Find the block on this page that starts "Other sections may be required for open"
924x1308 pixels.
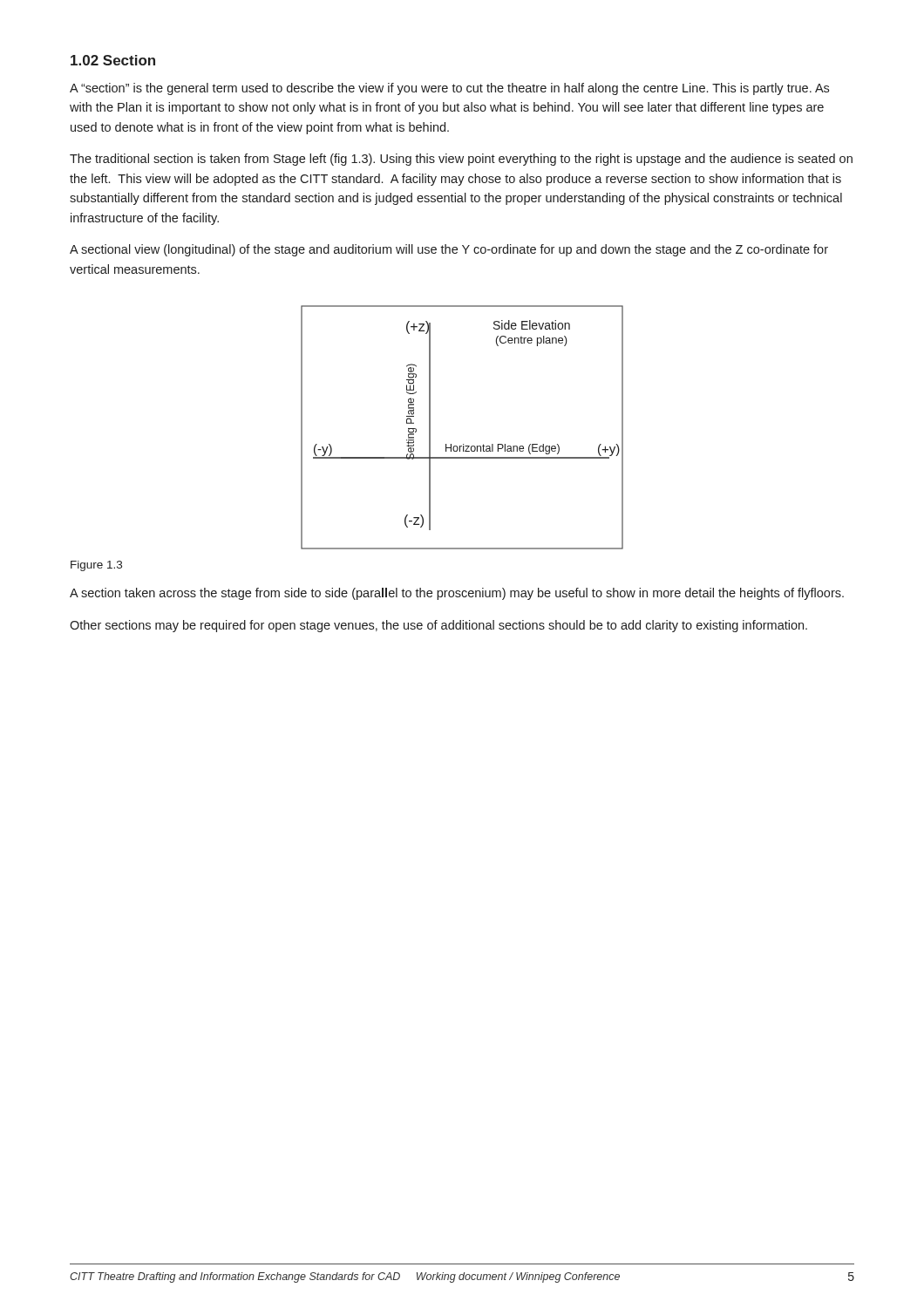click(439, 625)
